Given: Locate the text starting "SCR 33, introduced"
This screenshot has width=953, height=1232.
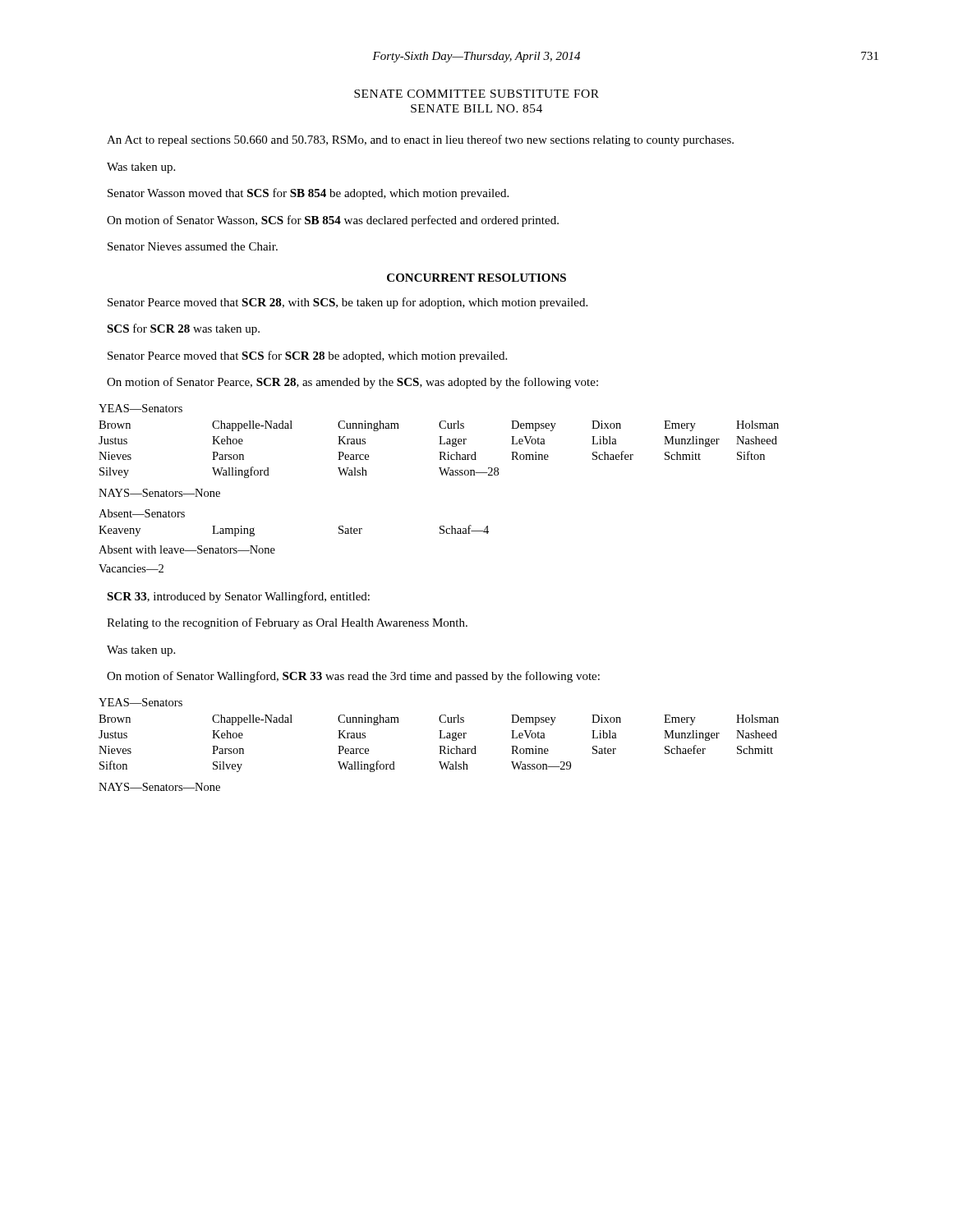Looking at the screenshot, I should [238, 597].
